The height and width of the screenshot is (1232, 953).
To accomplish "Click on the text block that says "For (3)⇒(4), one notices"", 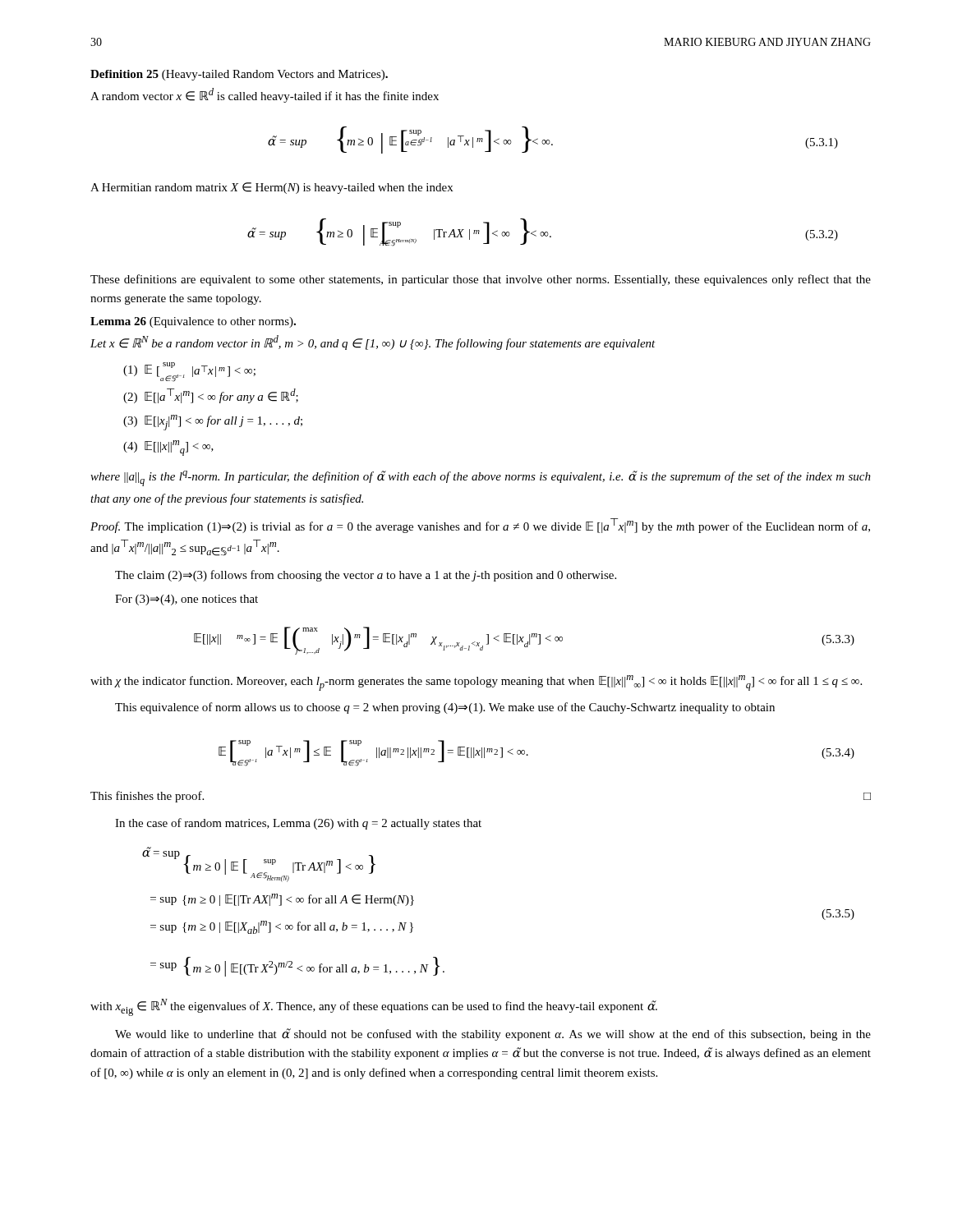I will tap(187, 599).
